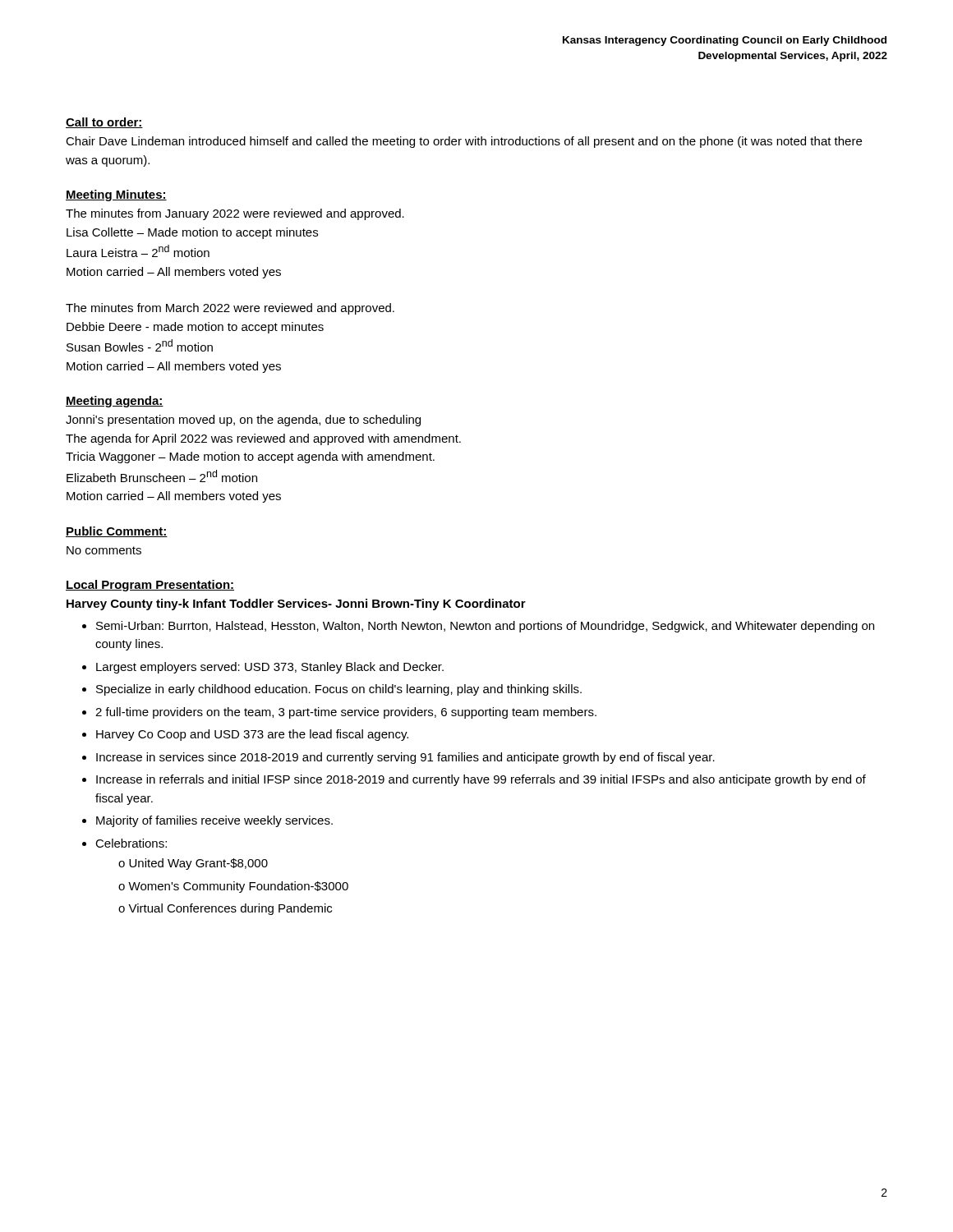This screenshot has width=953, height=1232.
Task: Click where it says "No comments"
Action: 104,549
